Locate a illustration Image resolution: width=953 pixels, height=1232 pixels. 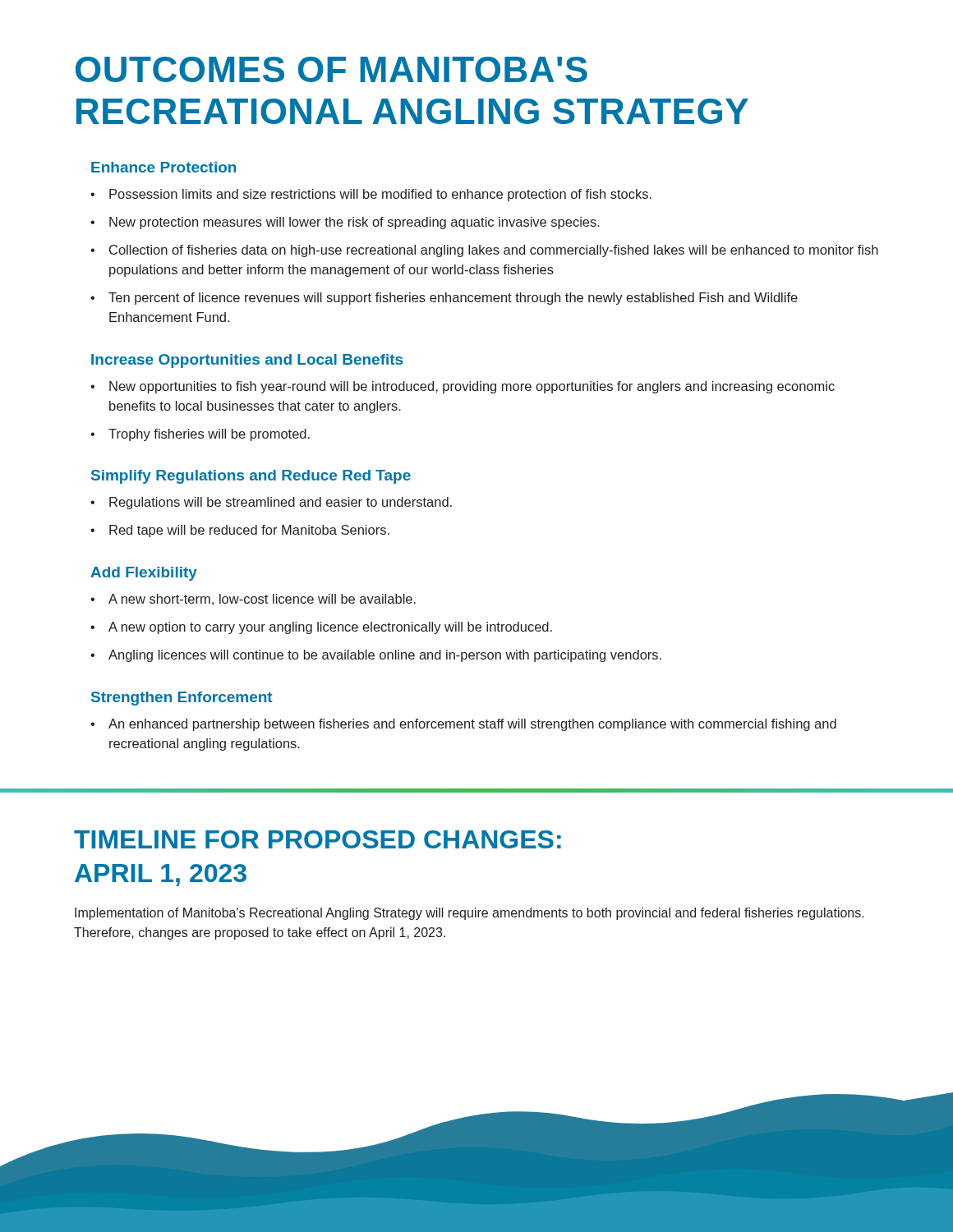click(476, 1150)
